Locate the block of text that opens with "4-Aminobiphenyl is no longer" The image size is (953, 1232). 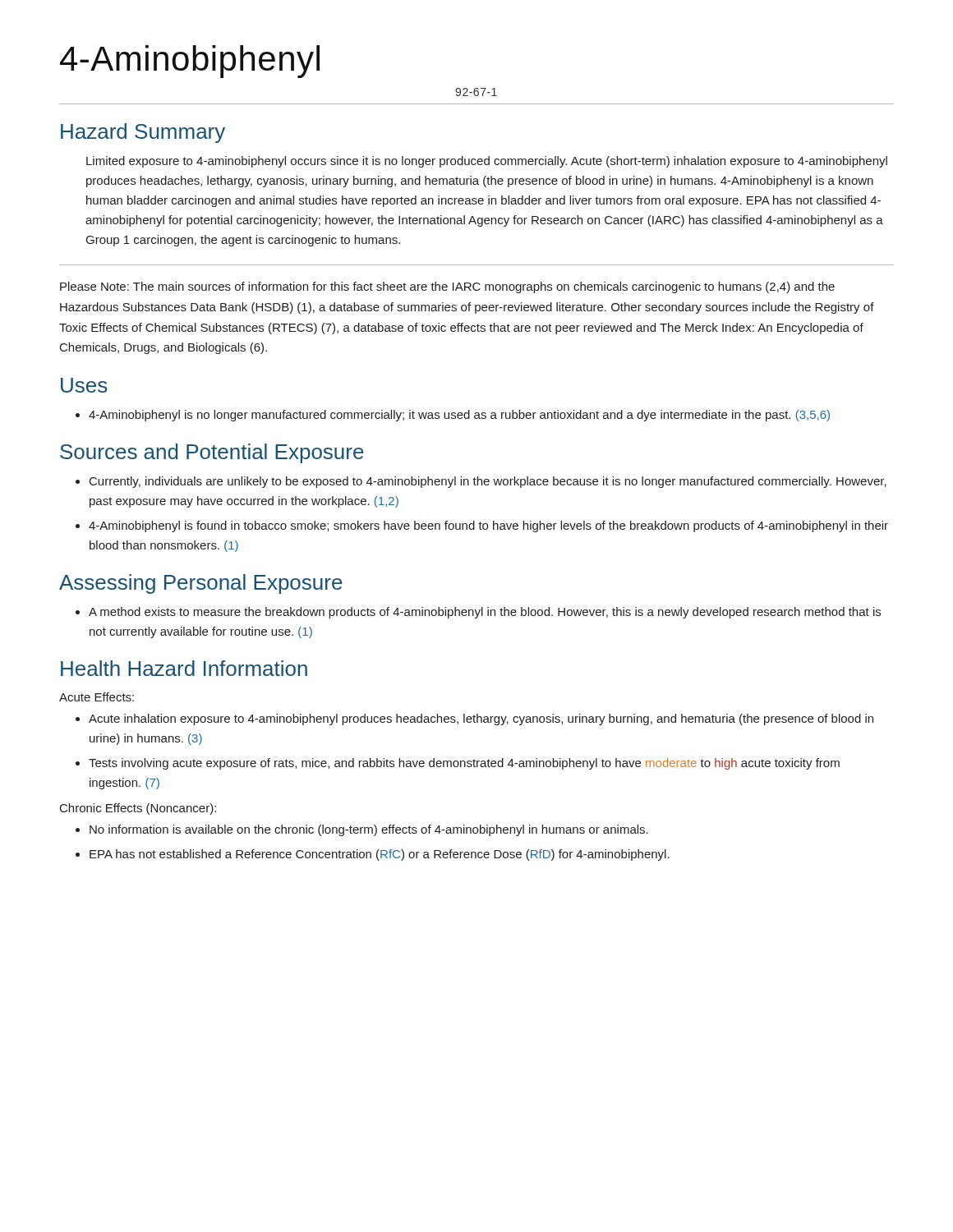tap(460, 414)
